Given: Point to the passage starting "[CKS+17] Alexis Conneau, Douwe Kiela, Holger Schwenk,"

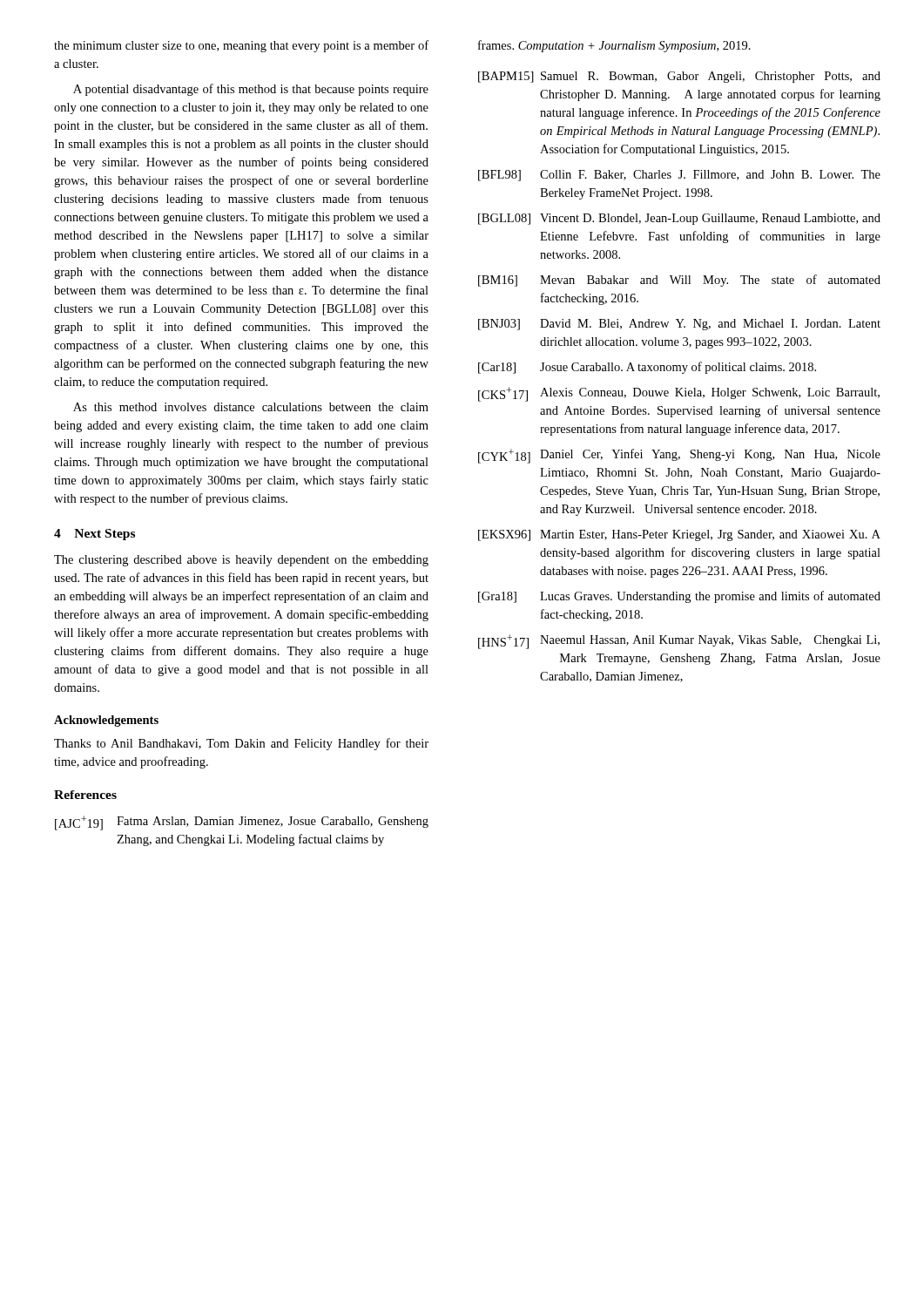Looking at the screenshot, I should point(679,411).
